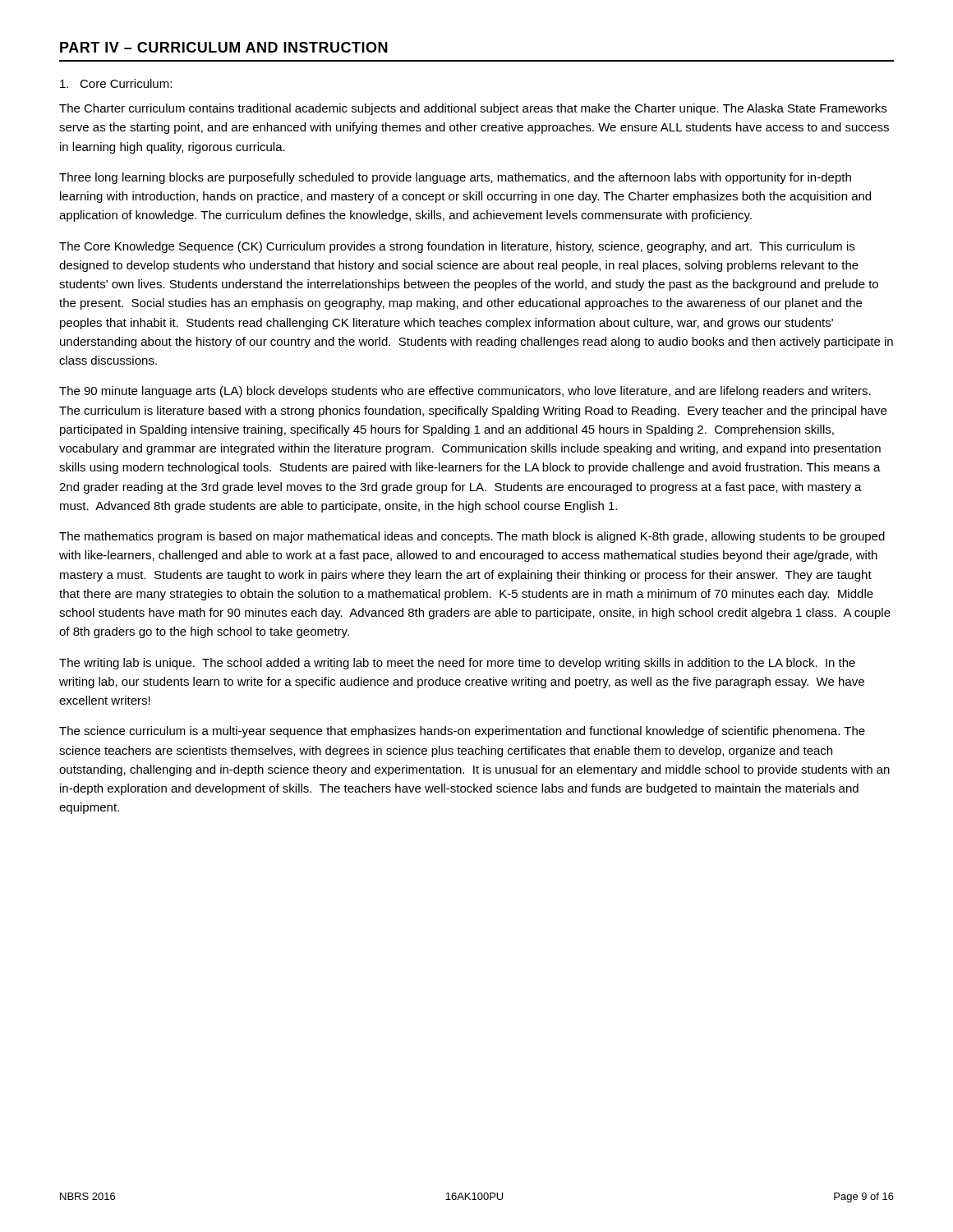The width and height of the screenshot is (953, 1232).
Task: Locate the text block containing "The mathematics program"
Action: tap(475, 584)
